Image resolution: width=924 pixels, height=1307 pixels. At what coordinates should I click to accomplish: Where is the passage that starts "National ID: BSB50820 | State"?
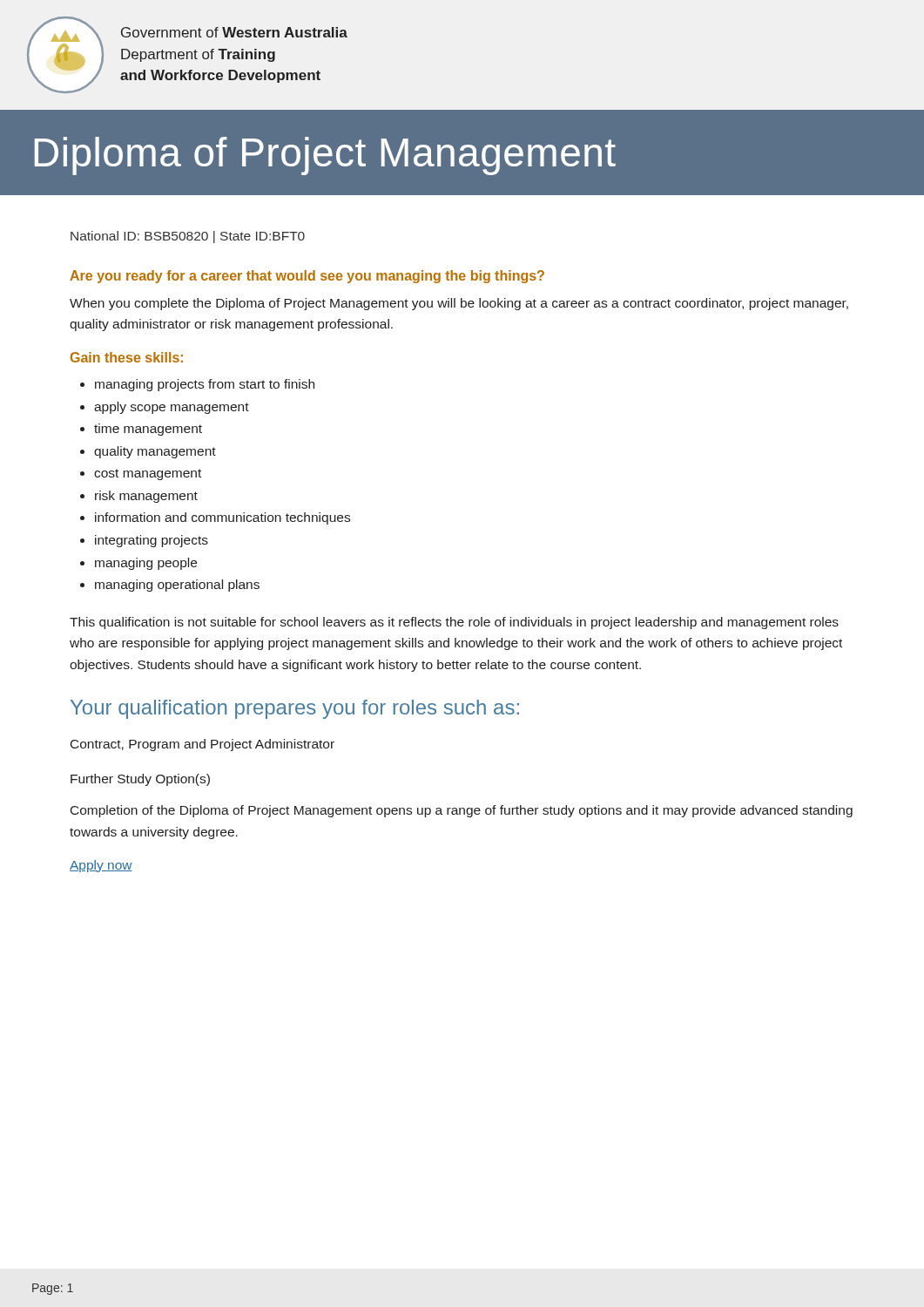(x=187, y=236)
